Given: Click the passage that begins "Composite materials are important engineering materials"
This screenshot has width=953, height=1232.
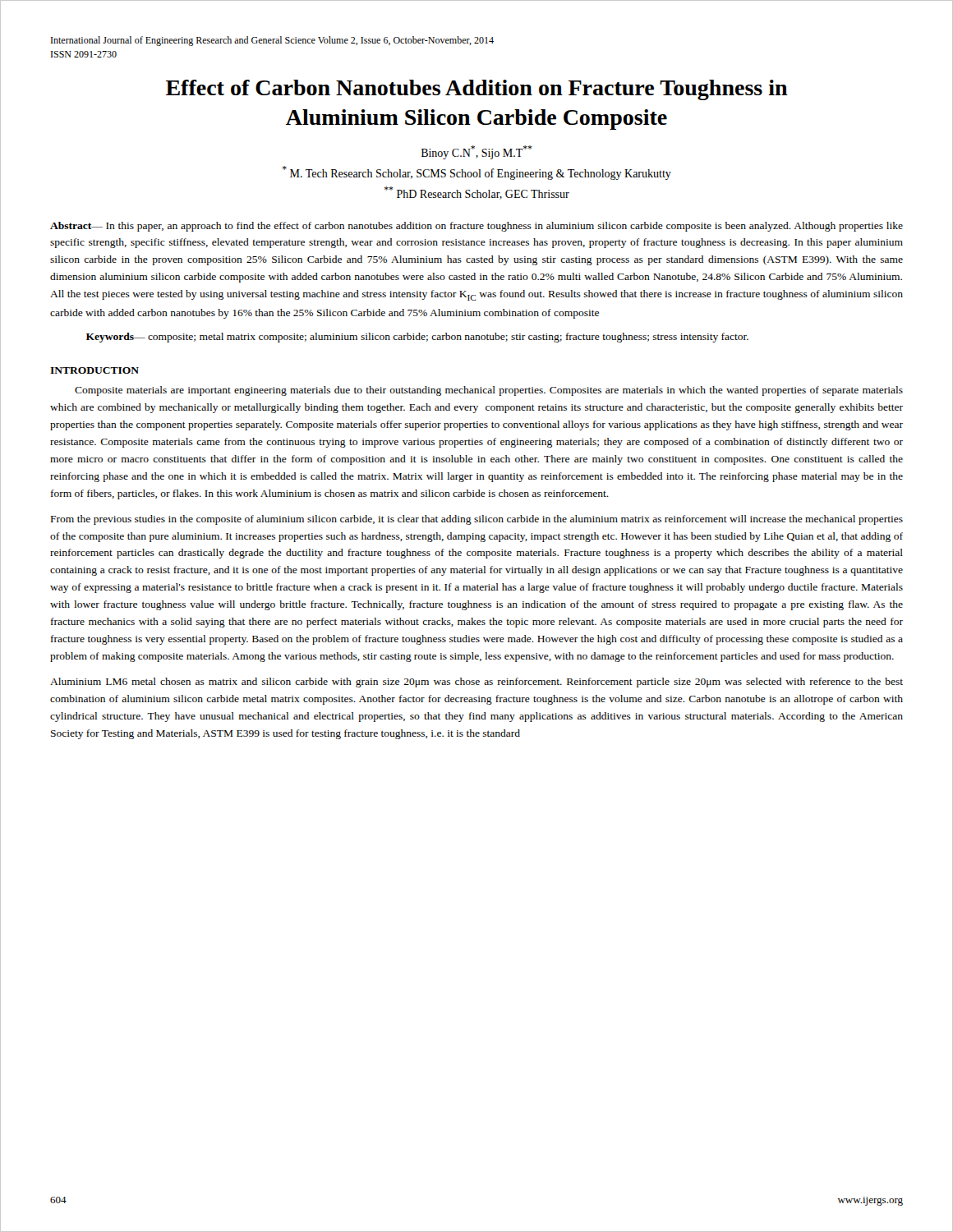Looking at the screenshot, I should point(476,442).
